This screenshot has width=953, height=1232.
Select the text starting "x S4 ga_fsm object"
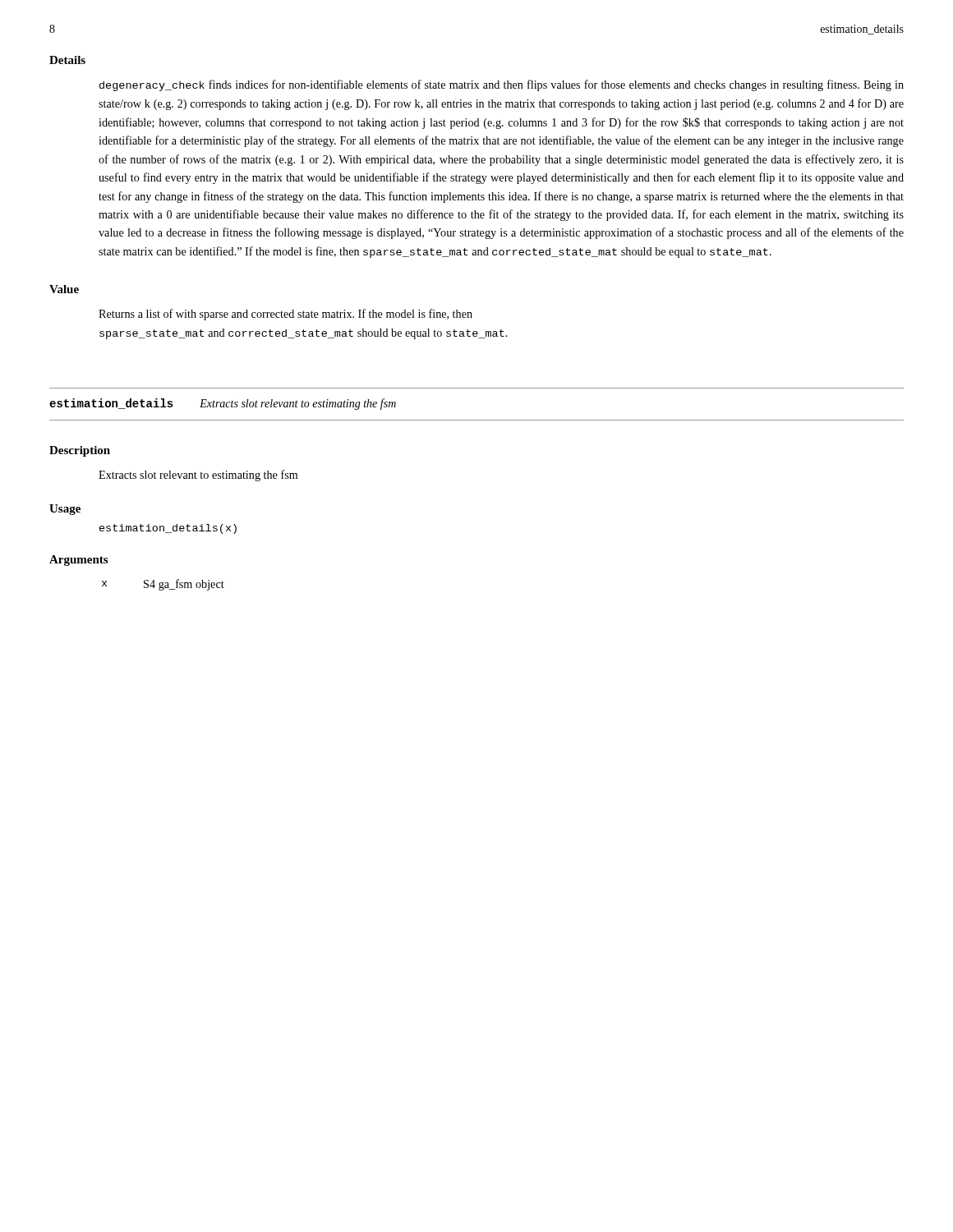click(174, 584)
